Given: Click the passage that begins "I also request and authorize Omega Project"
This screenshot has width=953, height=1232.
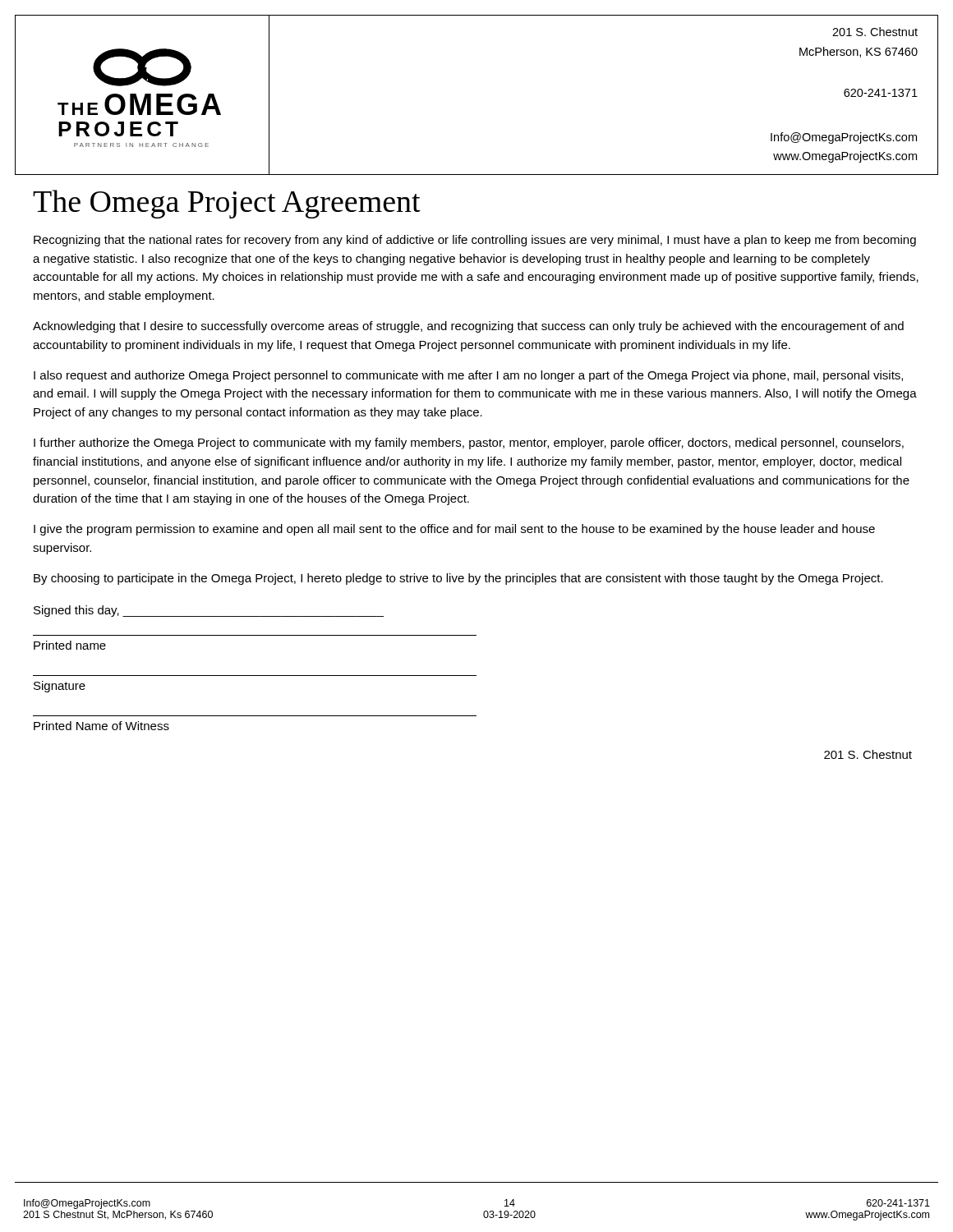Looking at the screenshot, I should [475, 393].
